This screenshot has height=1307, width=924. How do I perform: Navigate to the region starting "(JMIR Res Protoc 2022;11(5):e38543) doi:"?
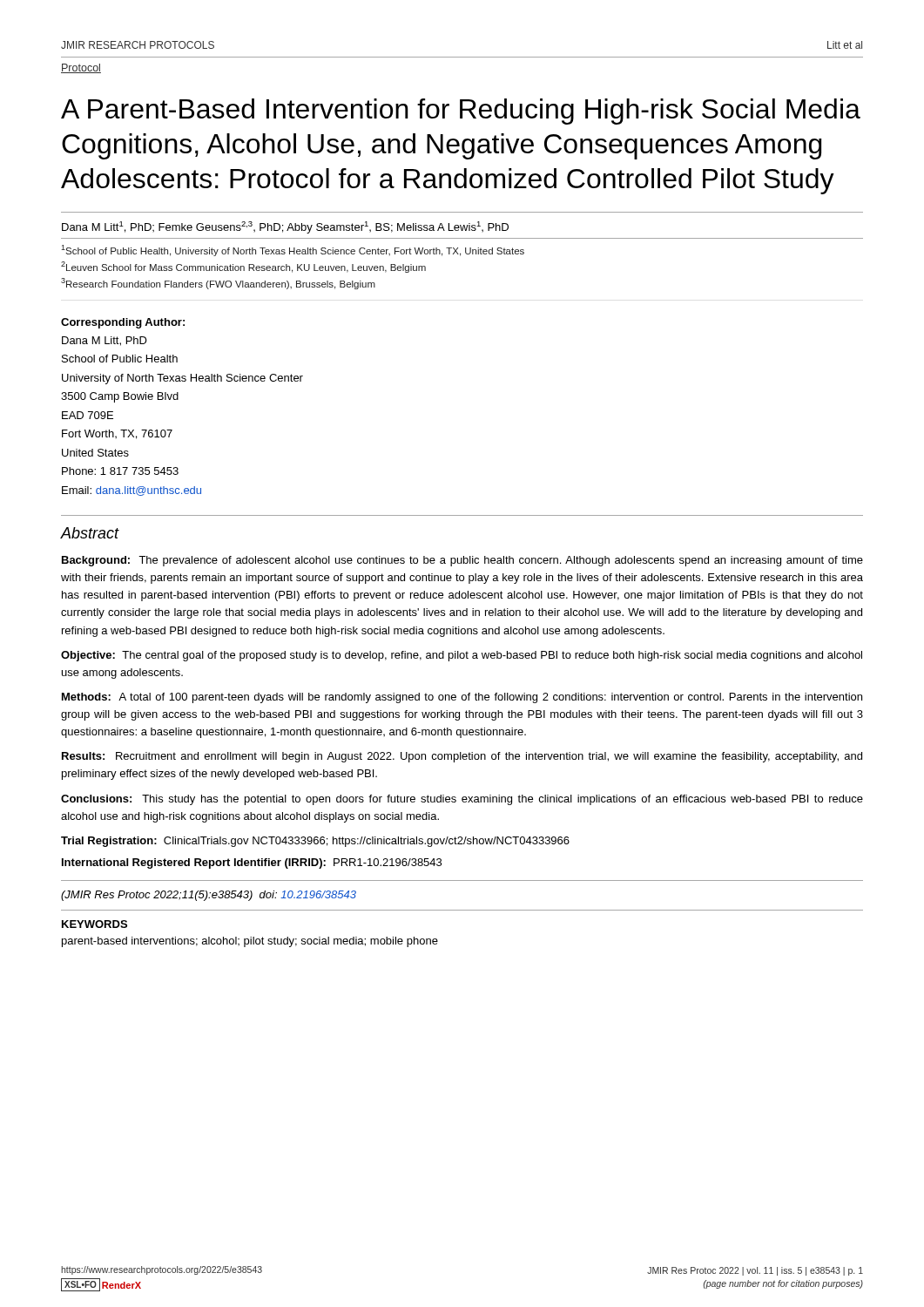(209, 895)
